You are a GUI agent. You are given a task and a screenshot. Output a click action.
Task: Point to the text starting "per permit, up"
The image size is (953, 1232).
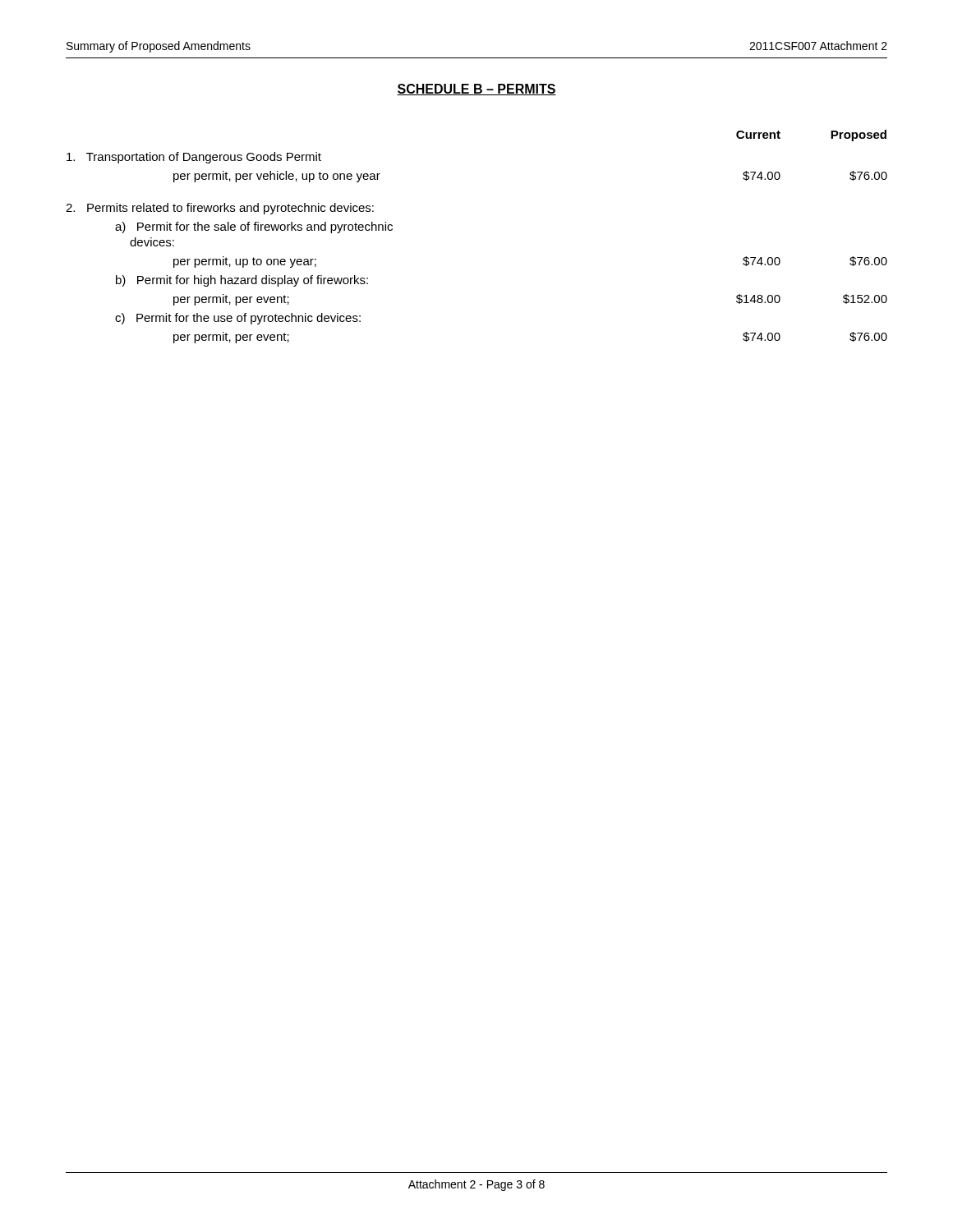click(x=244, y=262)
